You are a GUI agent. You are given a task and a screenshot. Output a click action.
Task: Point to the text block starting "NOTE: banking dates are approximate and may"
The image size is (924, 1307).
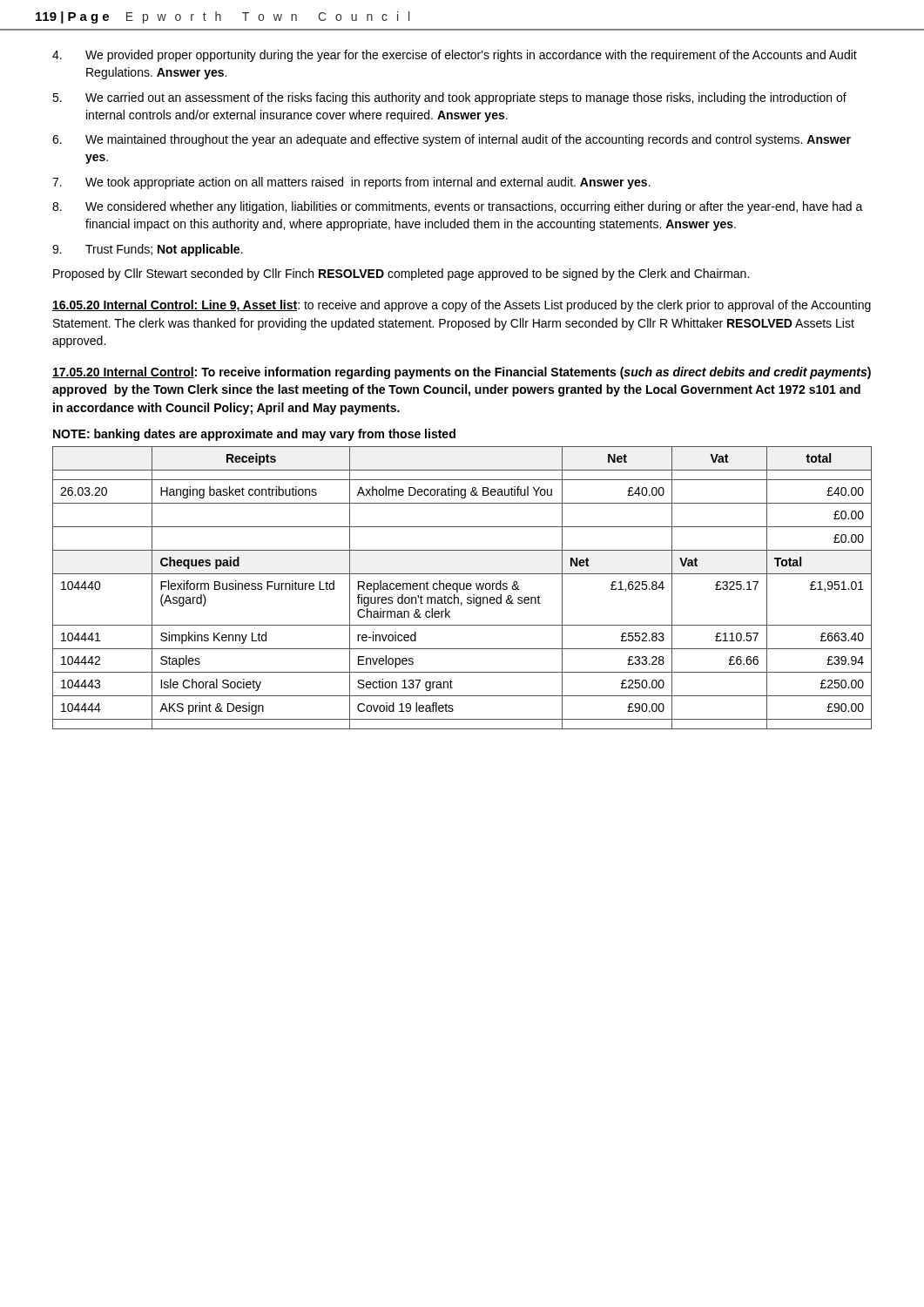click(x=254, y=434)
